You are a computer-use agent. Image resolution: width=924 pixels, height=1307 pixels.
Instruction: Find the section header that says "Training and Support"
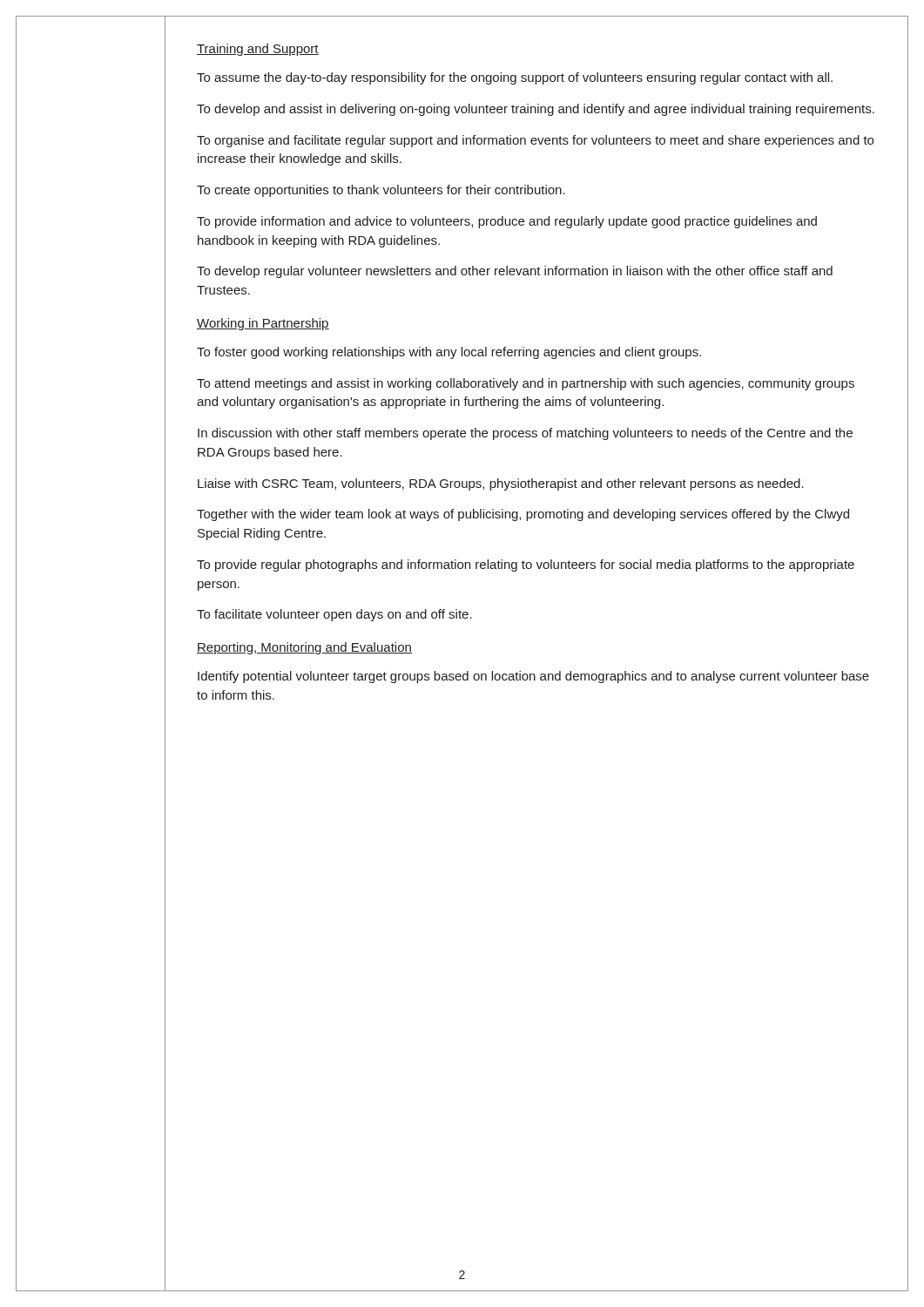258,48
